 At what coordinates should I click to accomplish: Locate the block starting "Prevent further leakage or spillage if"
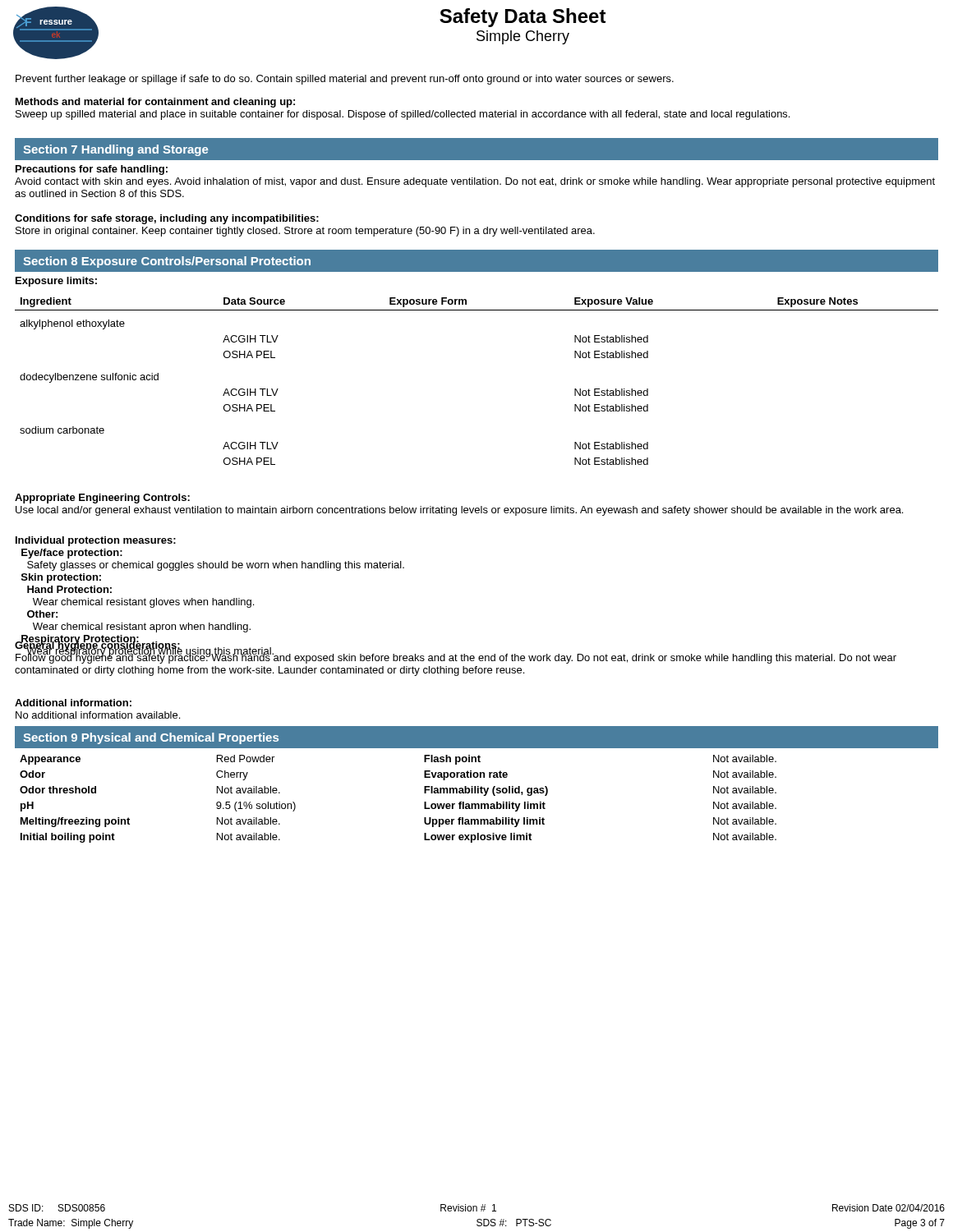[344, 78]
